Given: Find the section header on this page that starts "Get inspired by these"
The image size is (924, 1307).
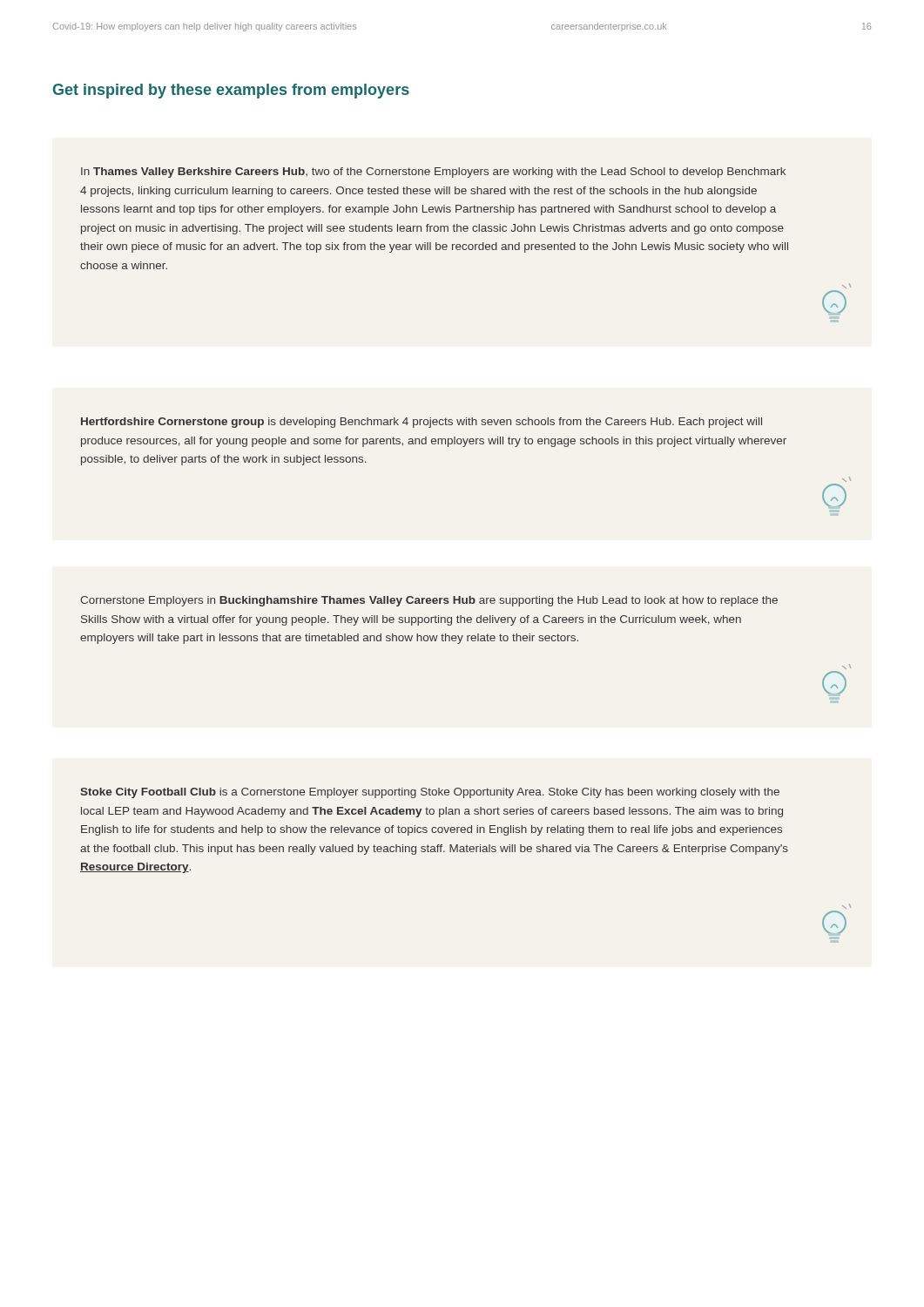Looking at the screenshot, I should tap(231, 90).
